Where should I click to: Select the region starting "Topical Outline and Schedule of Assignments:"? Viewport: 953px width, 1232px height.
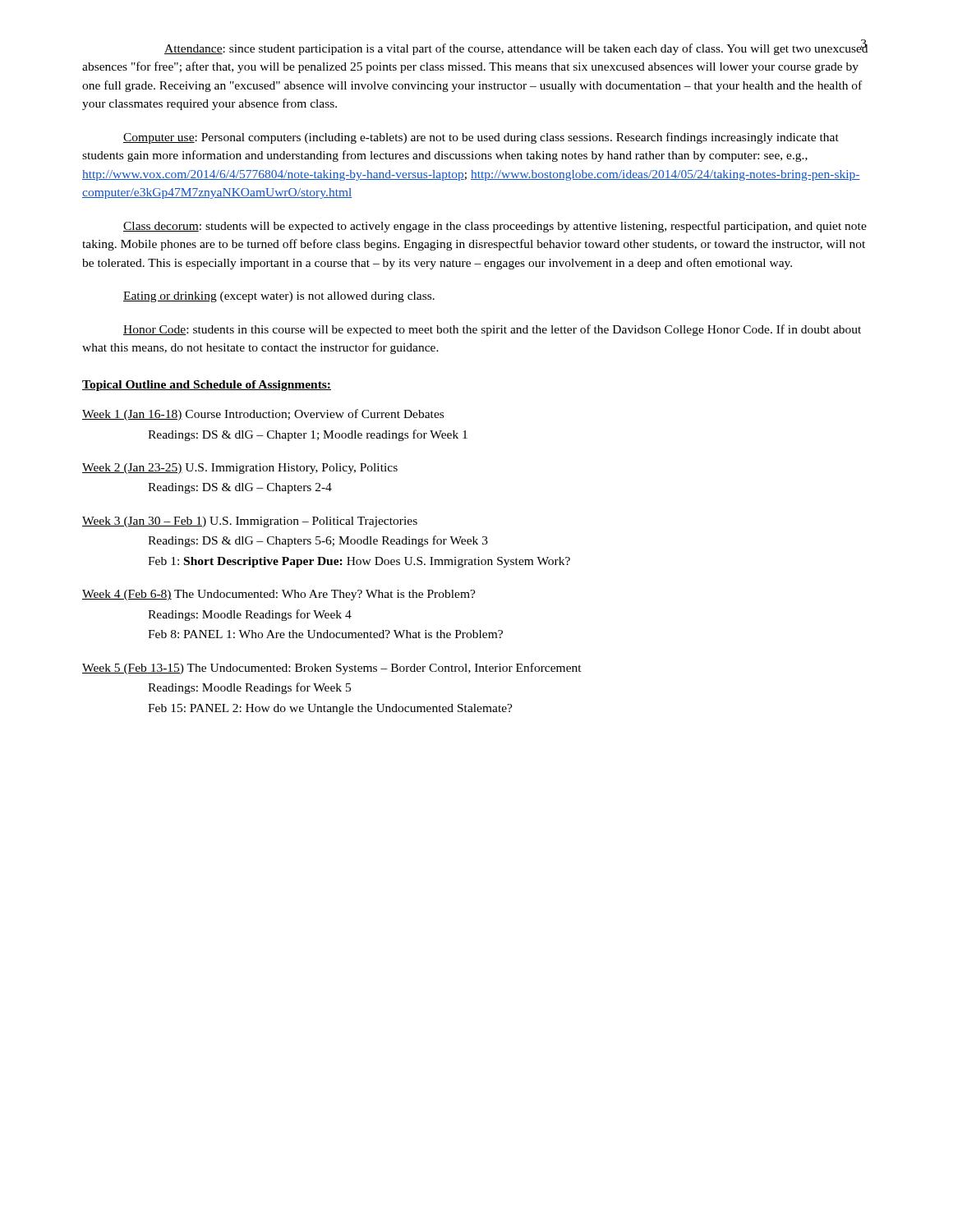(207, 384)
